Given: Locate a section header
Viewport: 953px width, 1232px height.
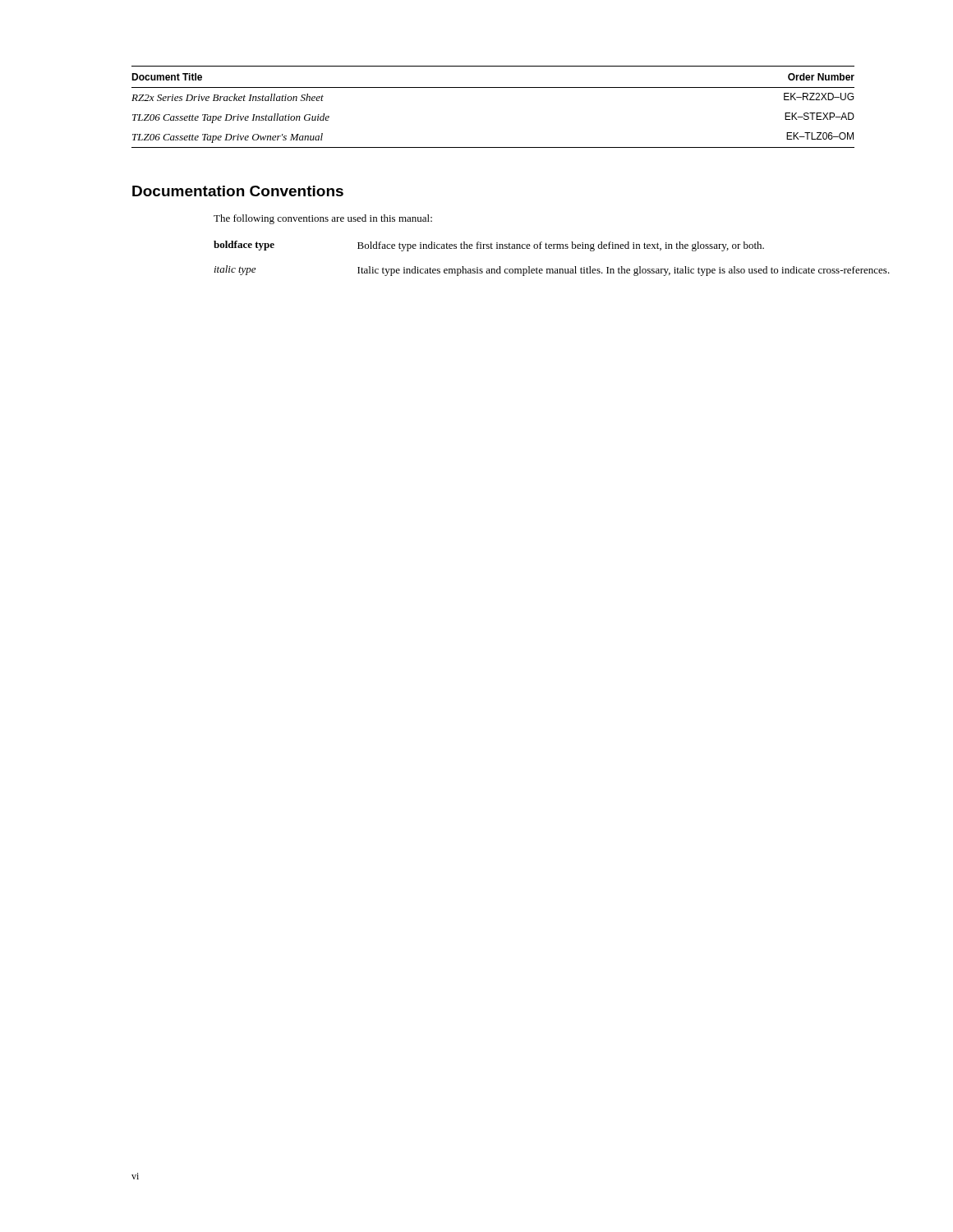Looking at the screenshot, I should click(493, 191).
